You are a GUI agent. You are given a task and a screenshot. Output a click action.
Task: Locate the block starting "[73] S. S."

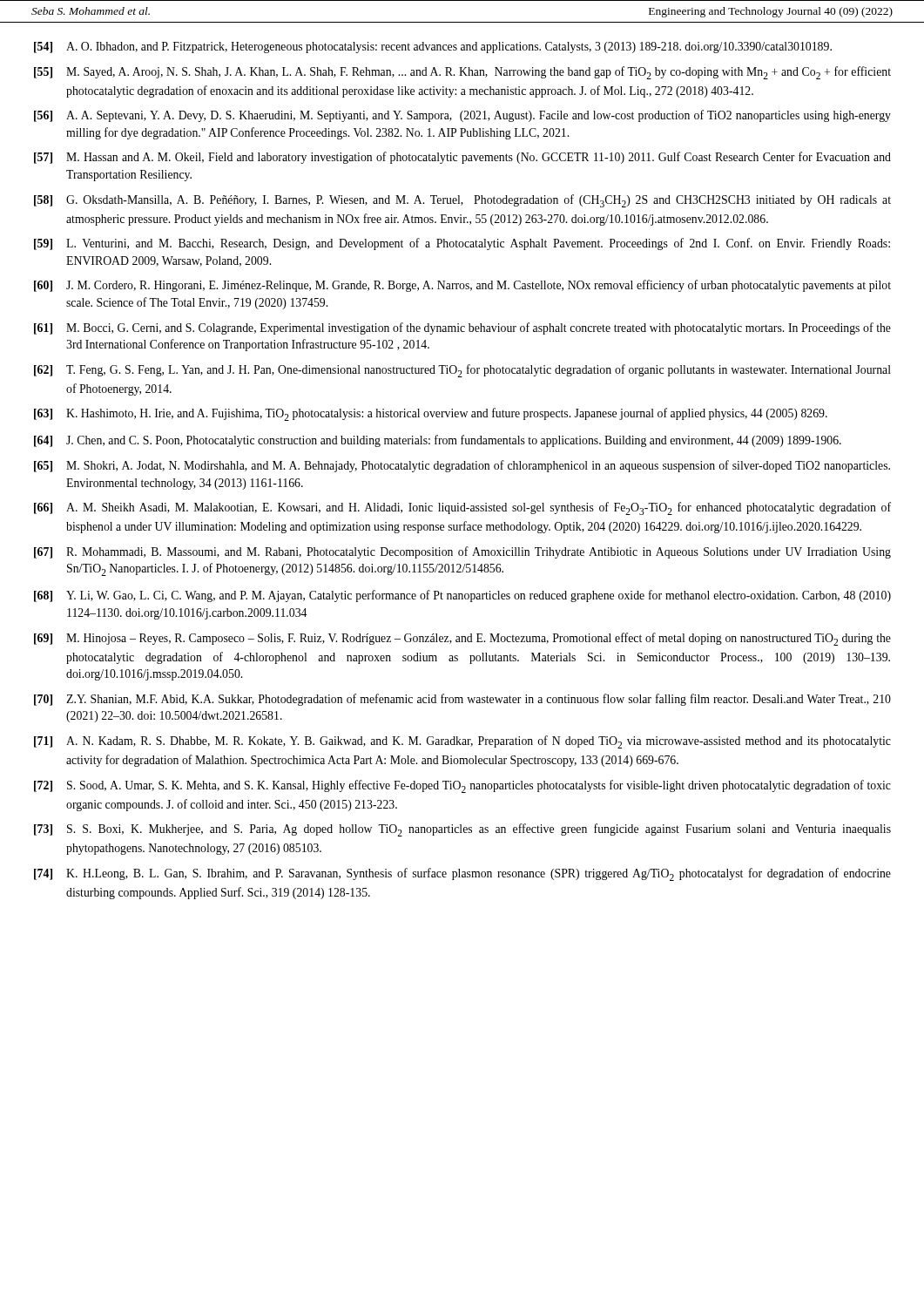click(462, 839)
